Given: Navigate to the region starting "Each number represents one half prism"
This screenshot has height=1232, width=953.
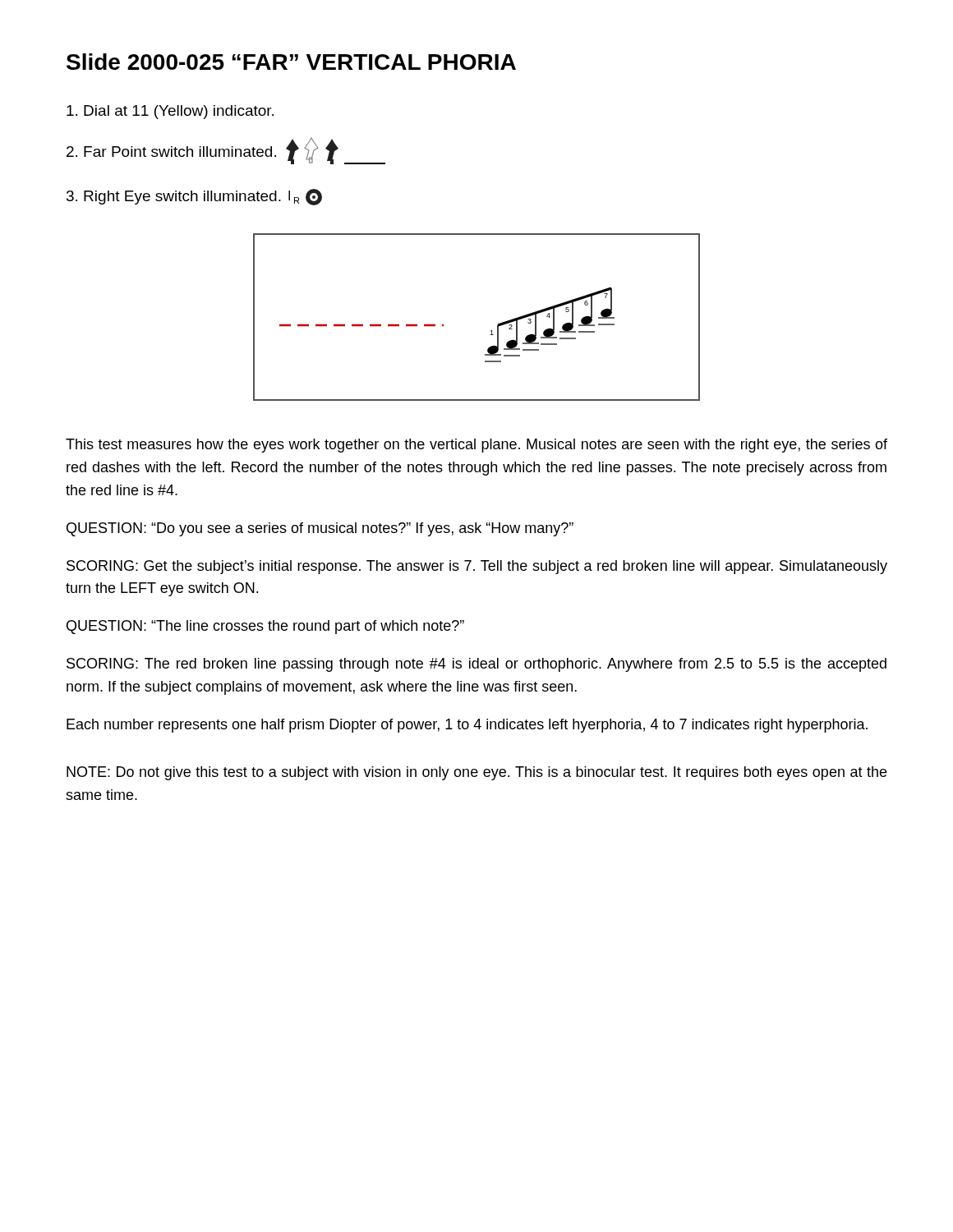Looking at the screenshot, I should click(467, 724).
